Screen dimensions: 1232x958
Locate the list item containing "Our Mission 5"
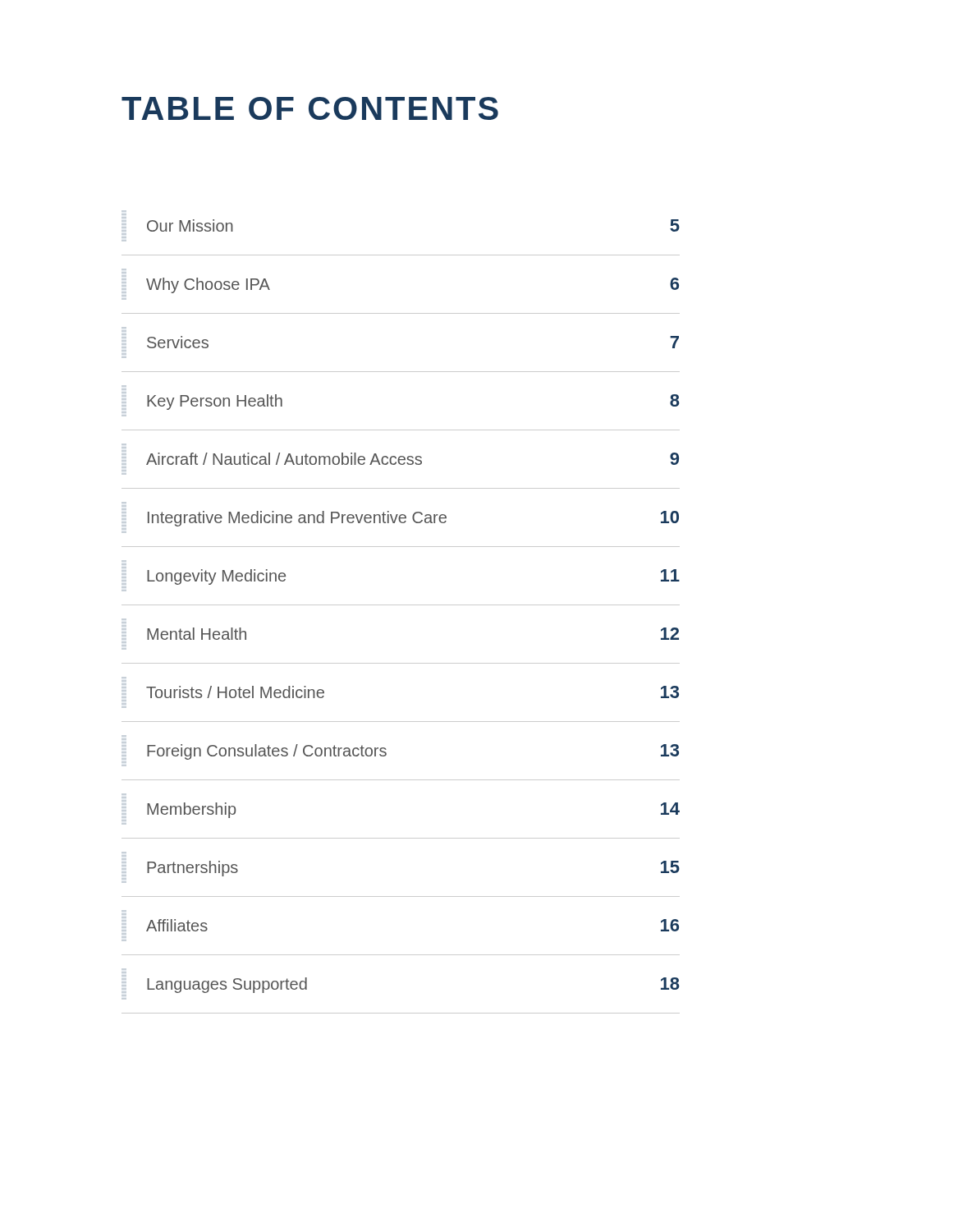click(193, 225)
